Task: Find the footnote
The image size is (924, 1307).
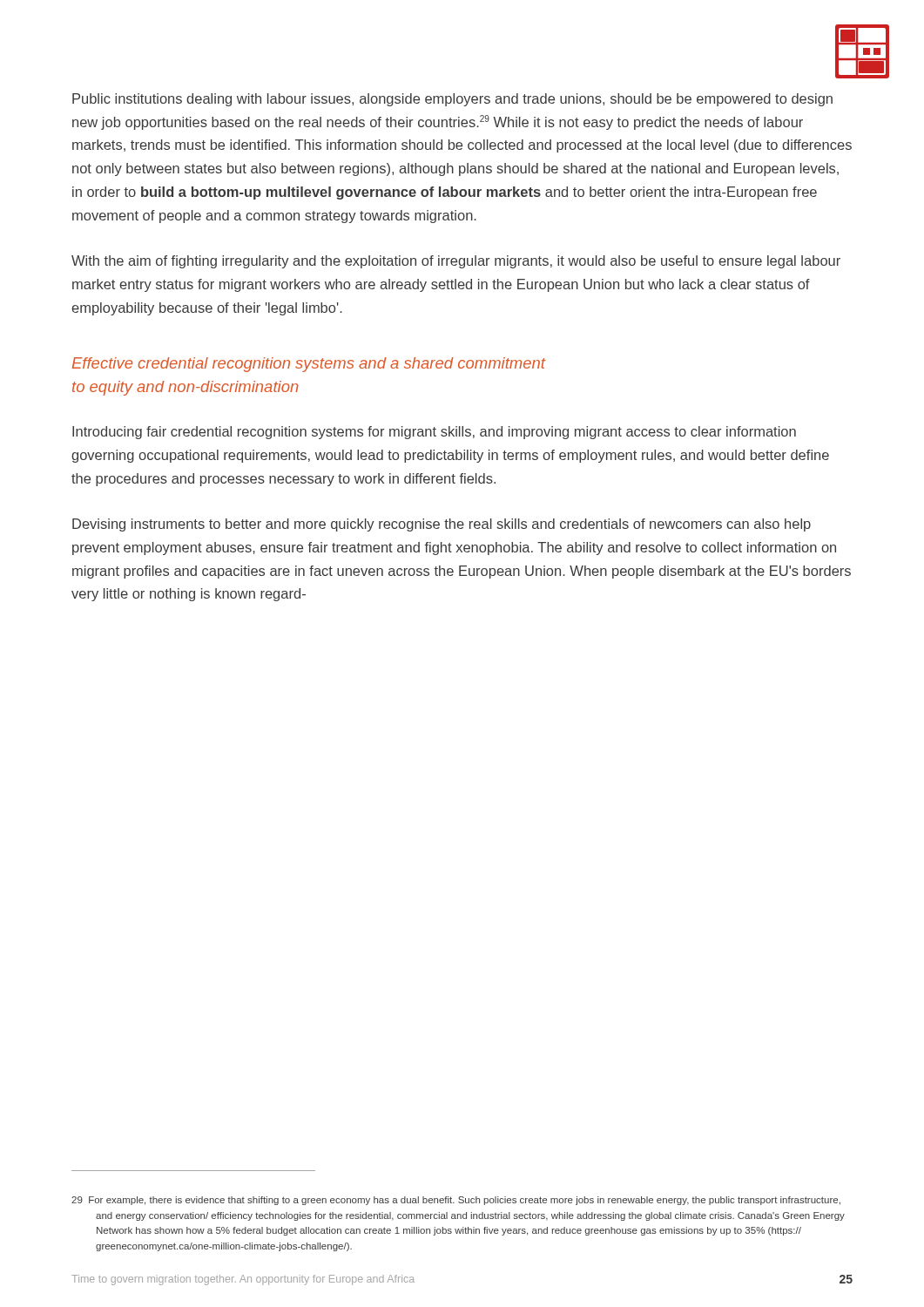Action: 462,1224
